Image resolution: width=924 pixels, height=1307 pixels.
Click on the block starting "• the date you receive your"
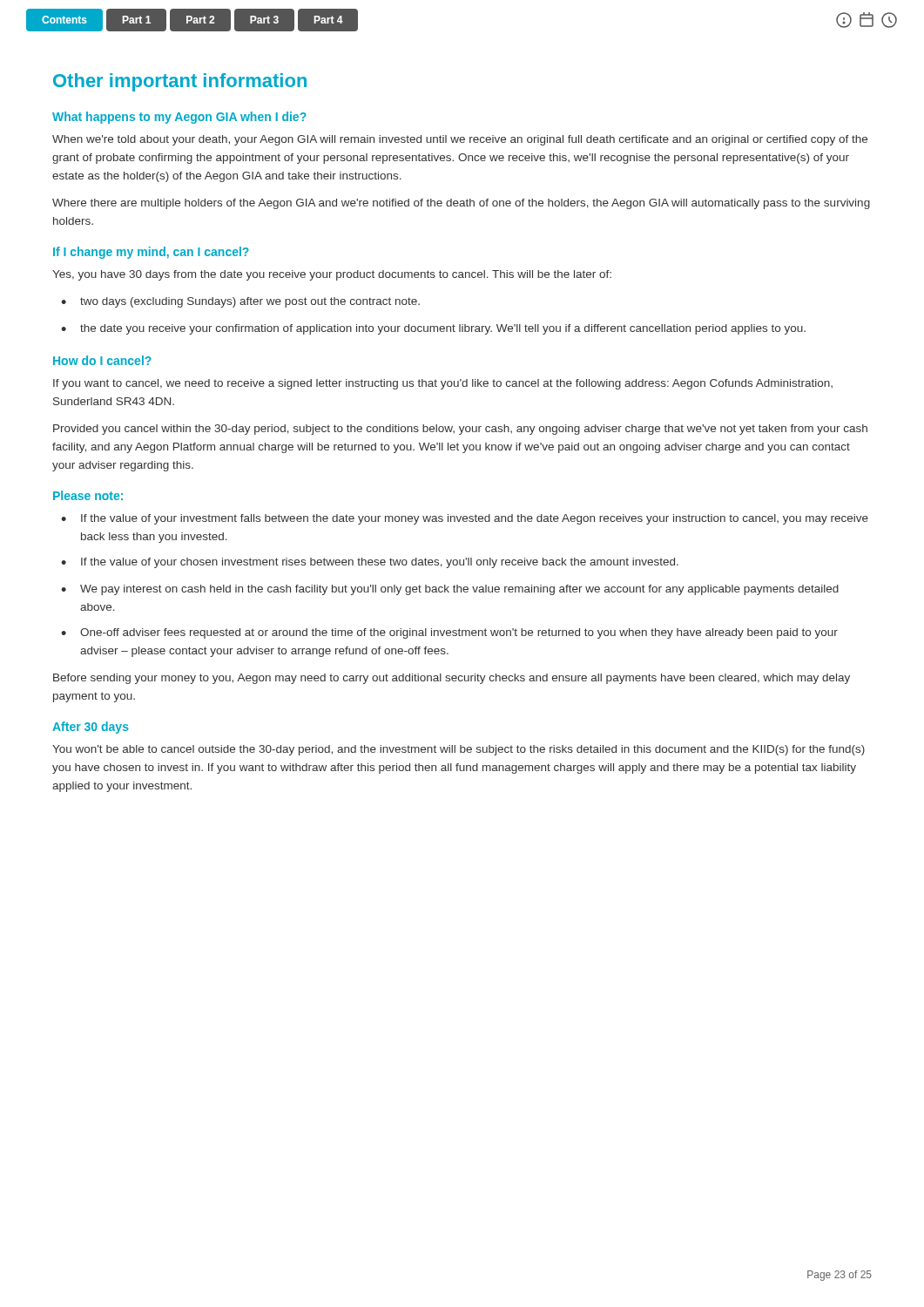coord(466,330)
